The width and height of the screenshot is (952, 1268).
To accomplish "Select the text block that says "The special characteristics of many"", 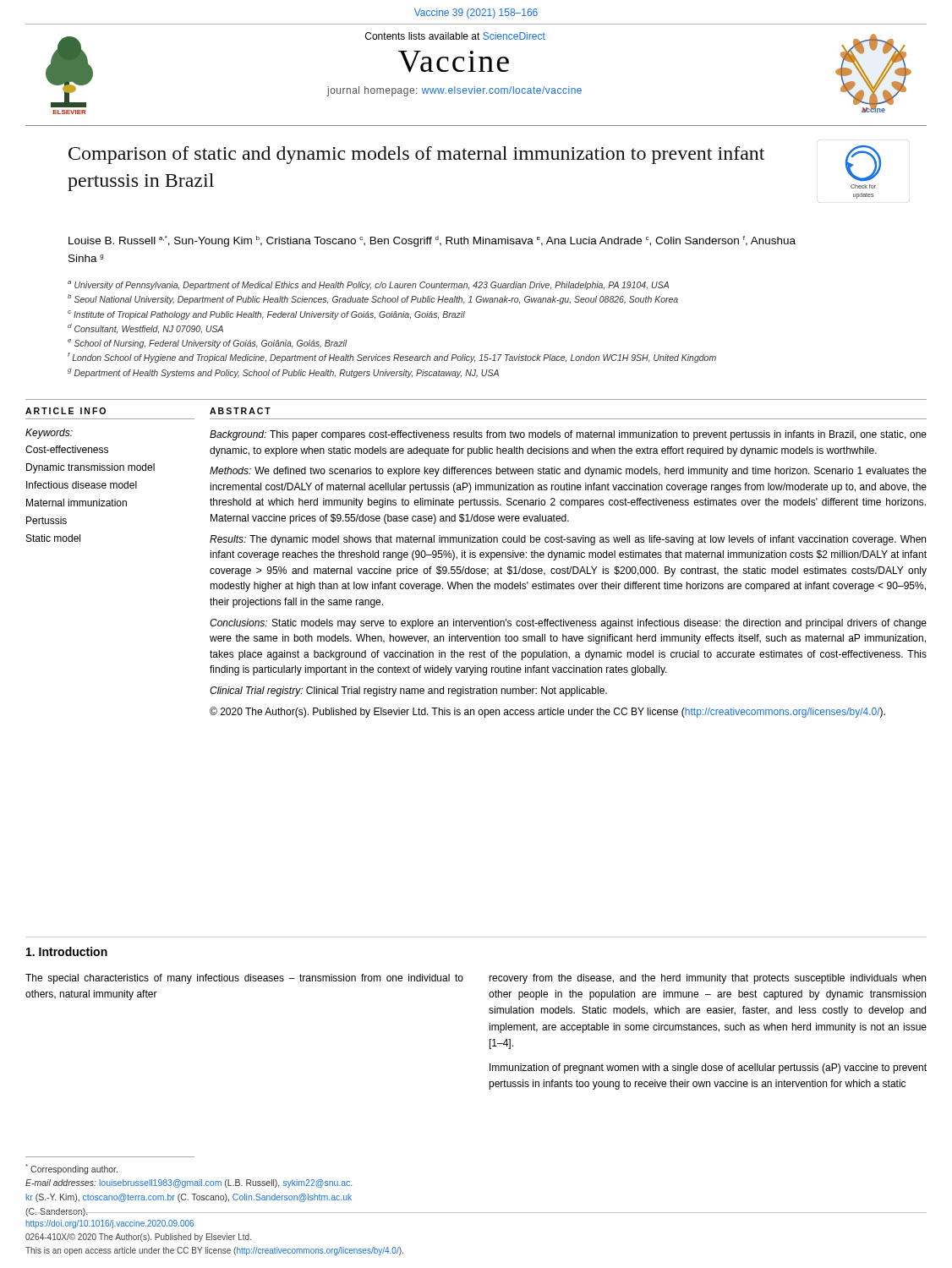I will tap(244, 987).
